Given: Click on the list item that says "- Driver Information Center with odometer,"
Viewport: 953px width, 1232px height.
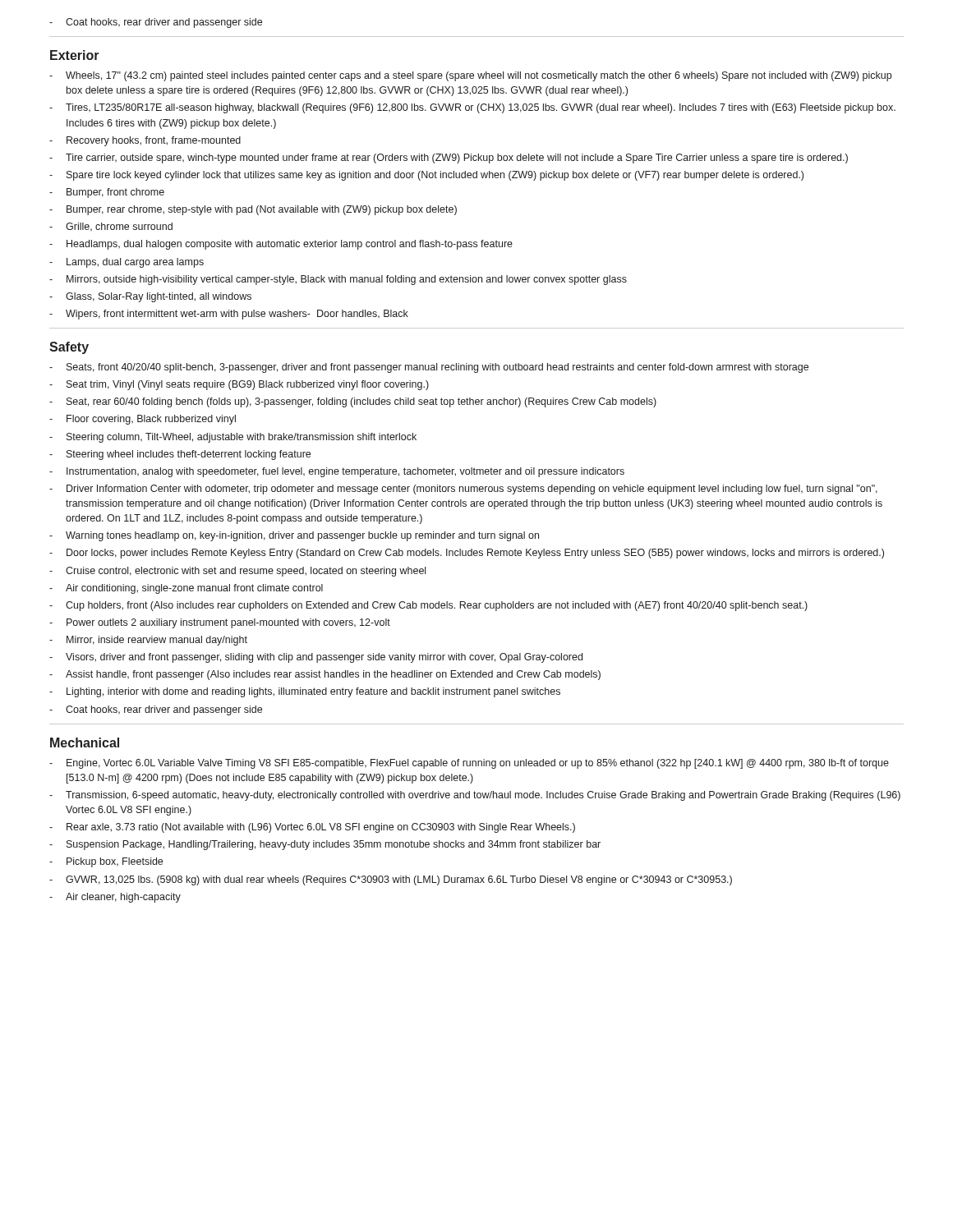Looking at the screenshot, I should tap(476, 504).
